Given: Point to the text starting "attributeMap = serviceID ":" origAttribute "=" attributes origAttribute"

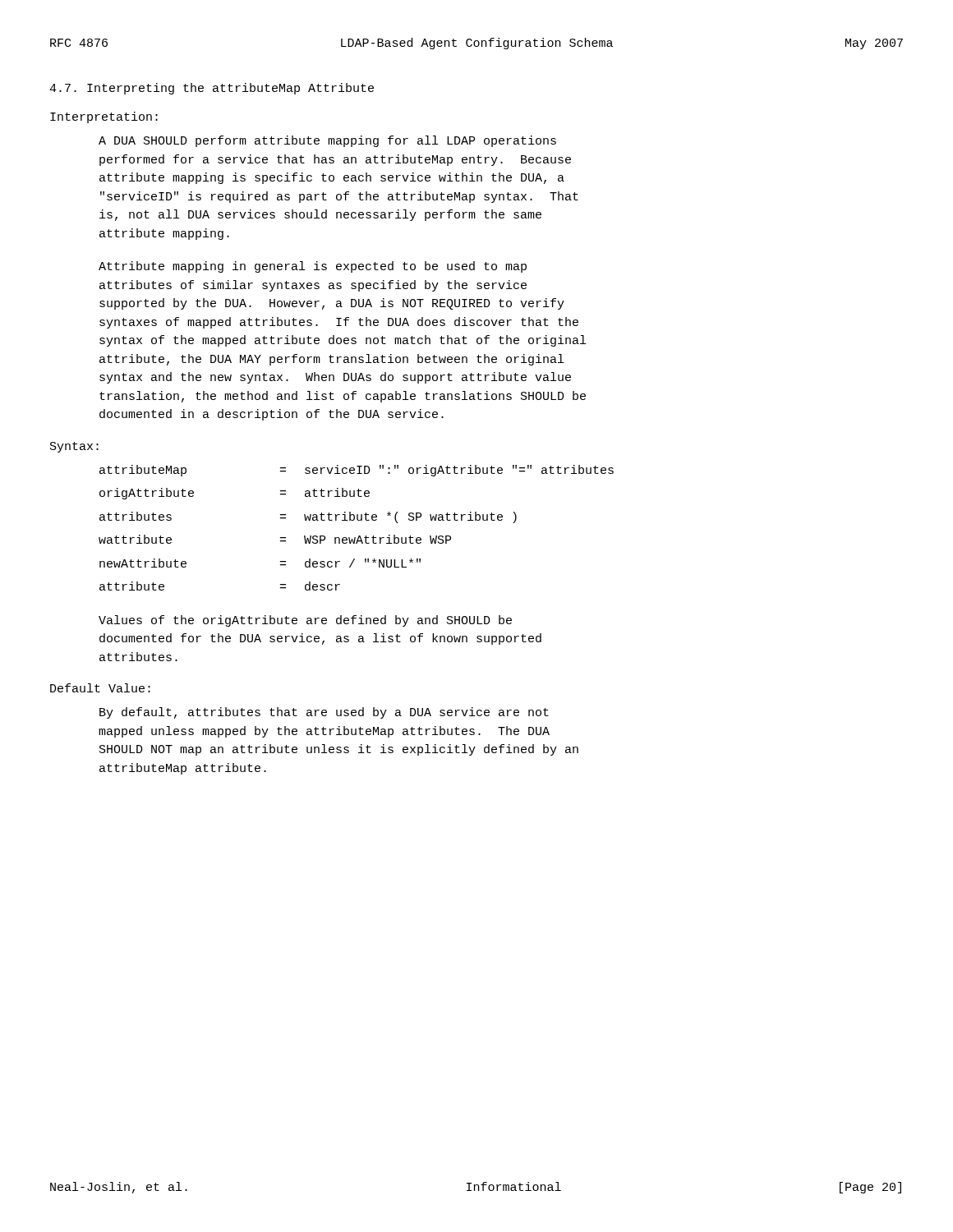Looking at the screenshot, I should coord(501,530).
